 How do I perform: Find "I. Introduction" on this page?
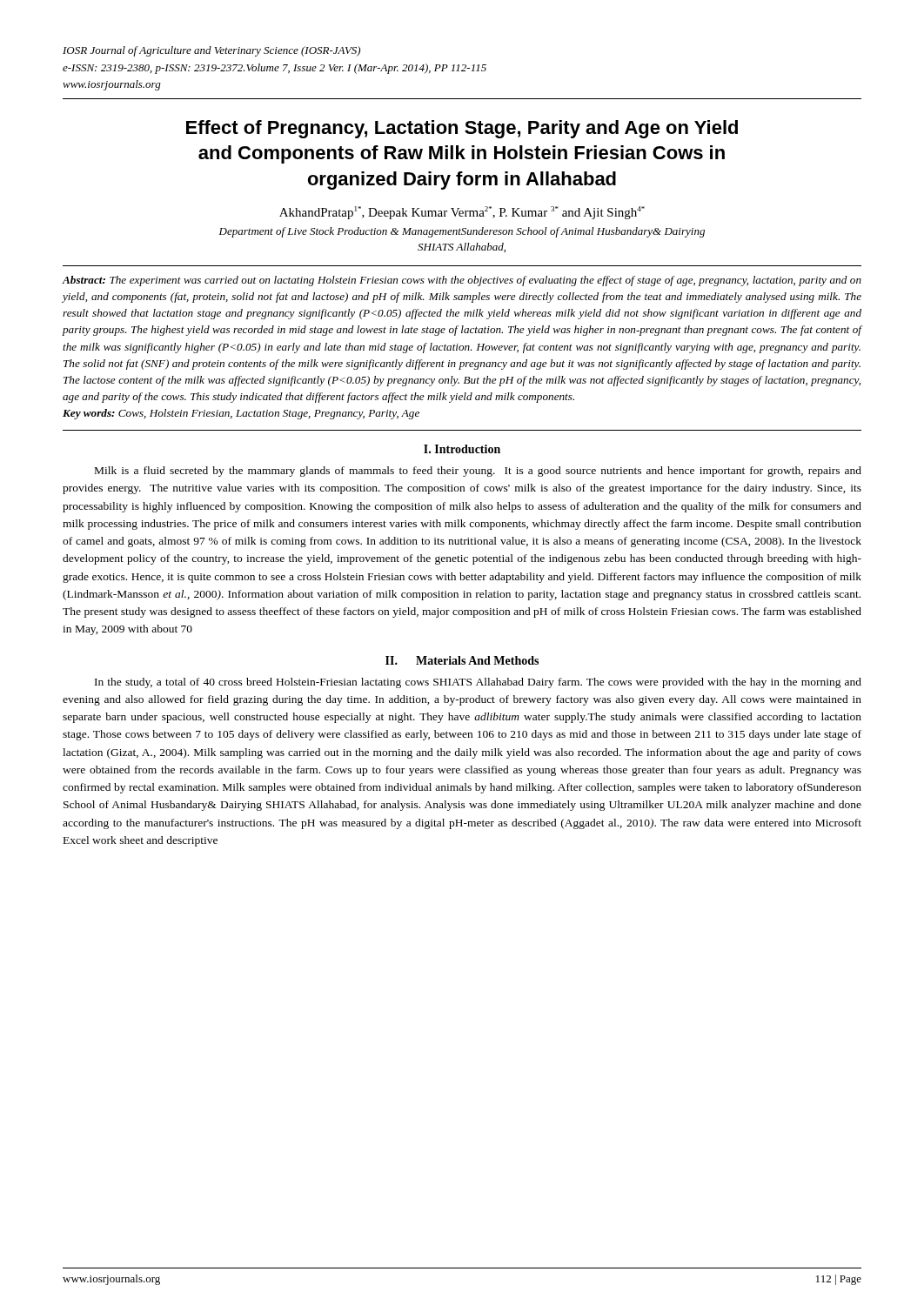click(x=462, y=450)
